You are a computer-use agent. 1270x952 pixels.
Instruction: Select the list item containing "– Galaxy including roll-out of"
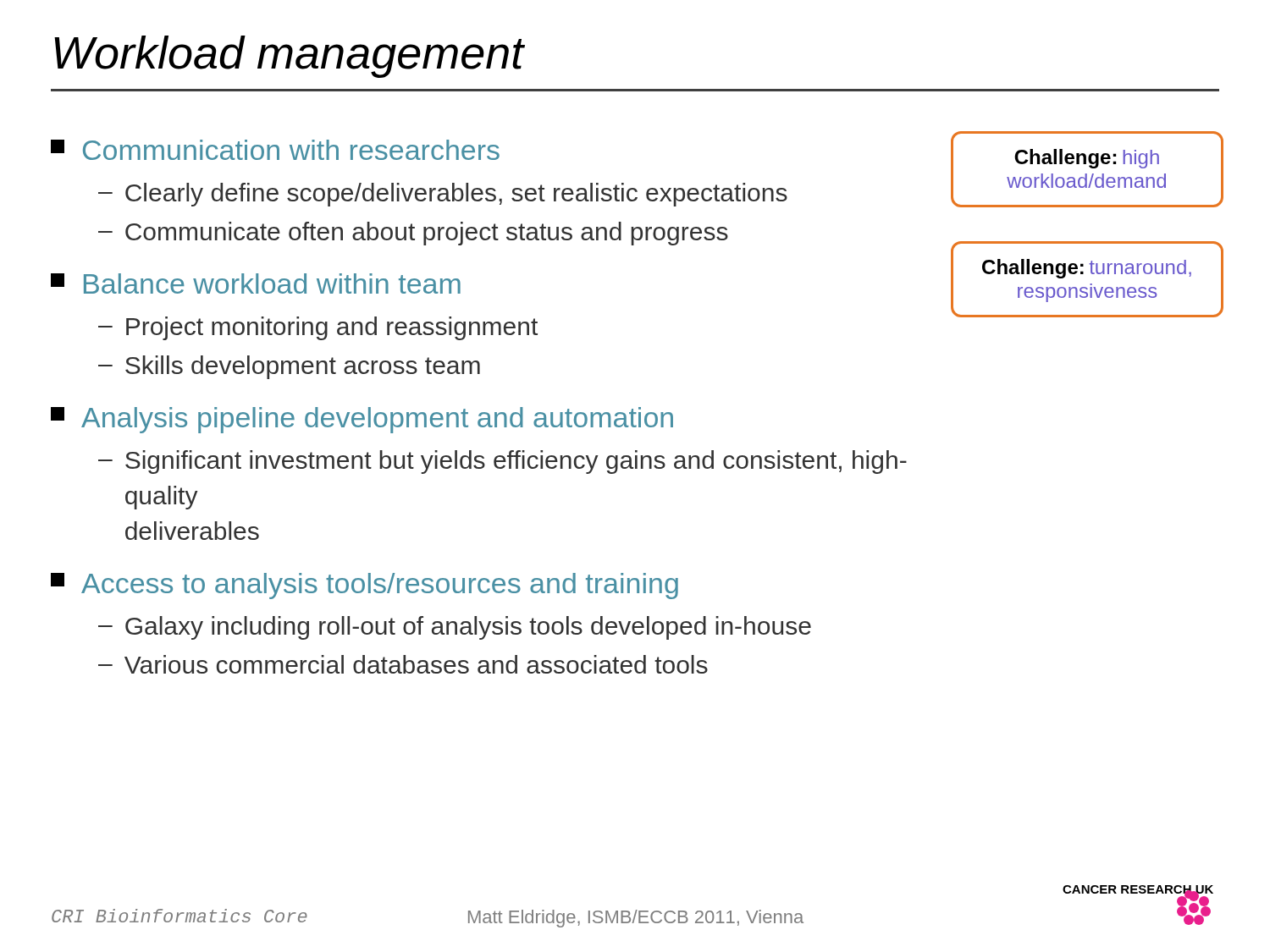pos(455,626)
